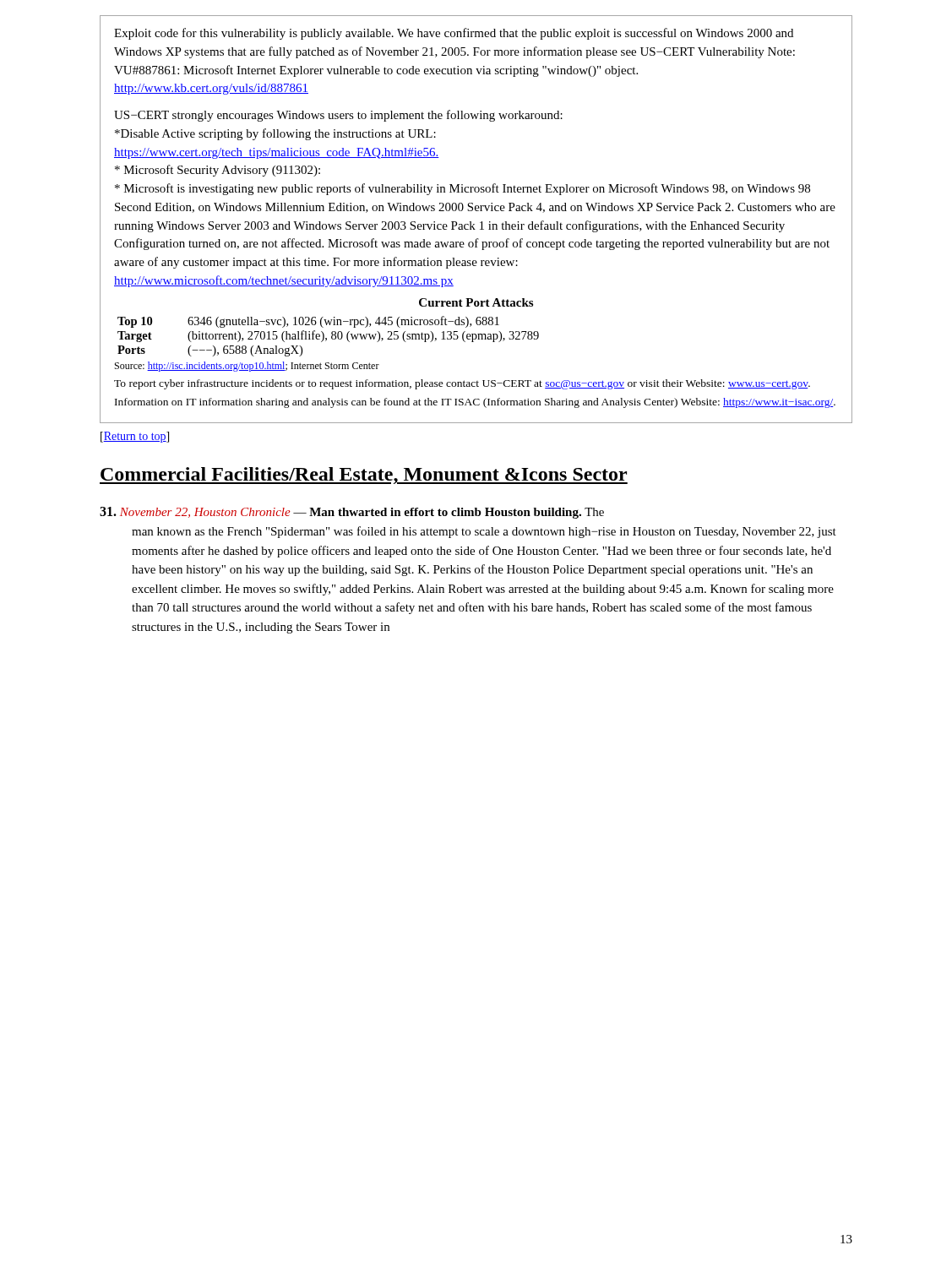The width and height of the screenshot is (952, 1267).
Task: Click on the text starting "Current Port Attacks"
Action: coord(476,302)
